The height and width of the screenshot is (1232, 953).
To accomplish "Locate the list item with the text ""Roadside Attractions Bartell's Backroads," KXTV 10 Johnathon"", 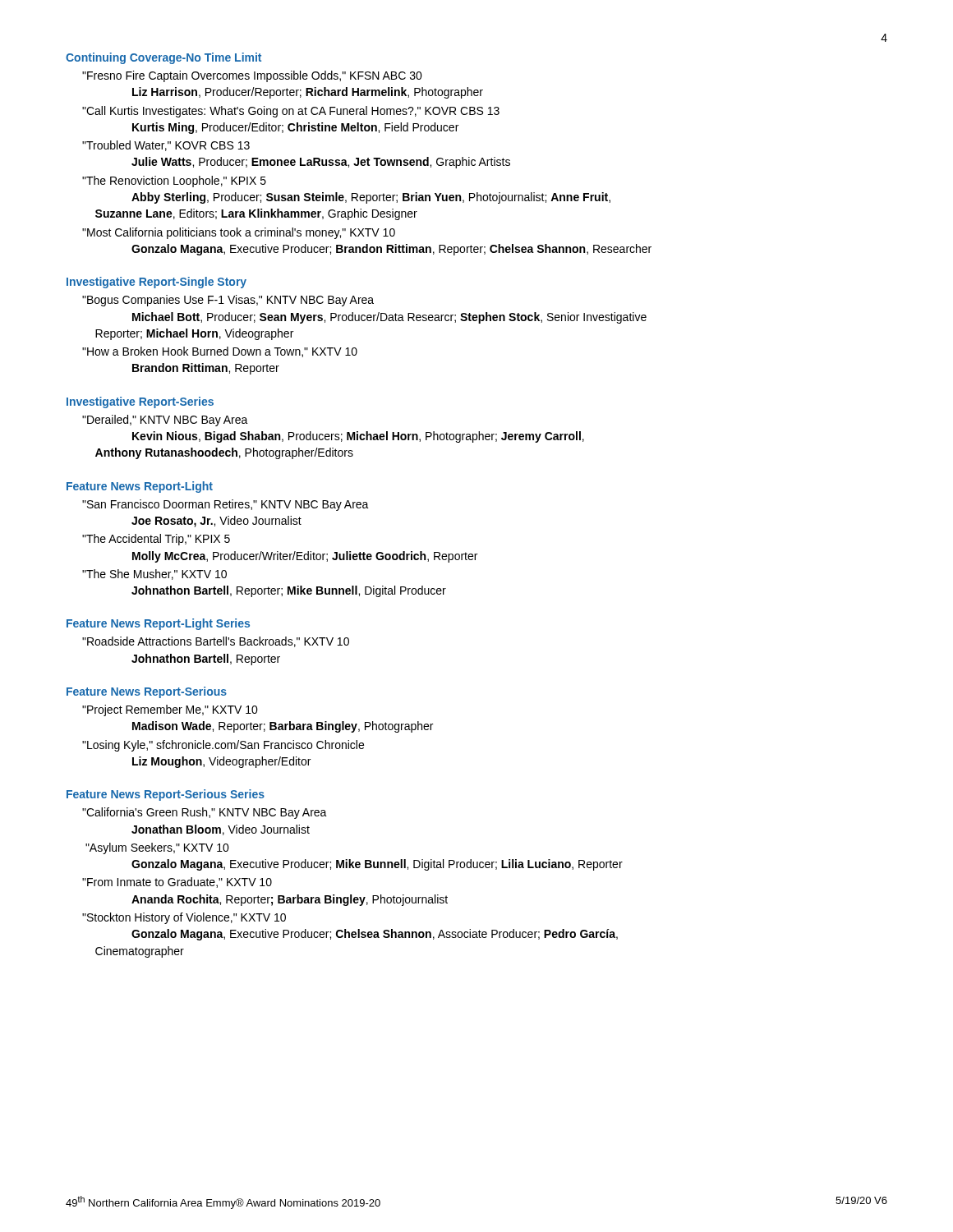I will click(216, 650).
